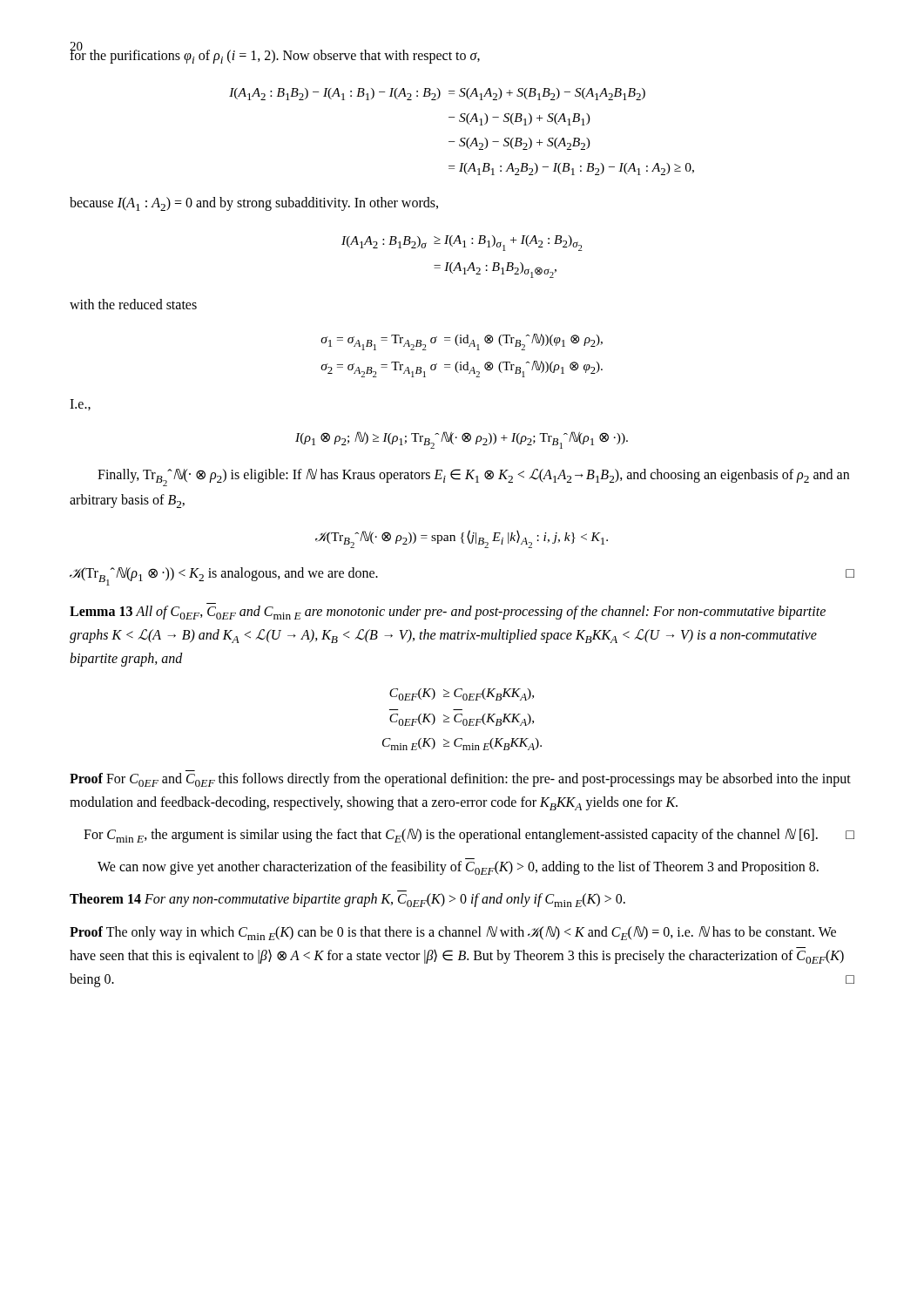This screenshot has height=1307, width=924.
Task: Point to the element starting "Theorem 14 For any non-commutative"
Action: pyautogui.click(x=348, y=901)
